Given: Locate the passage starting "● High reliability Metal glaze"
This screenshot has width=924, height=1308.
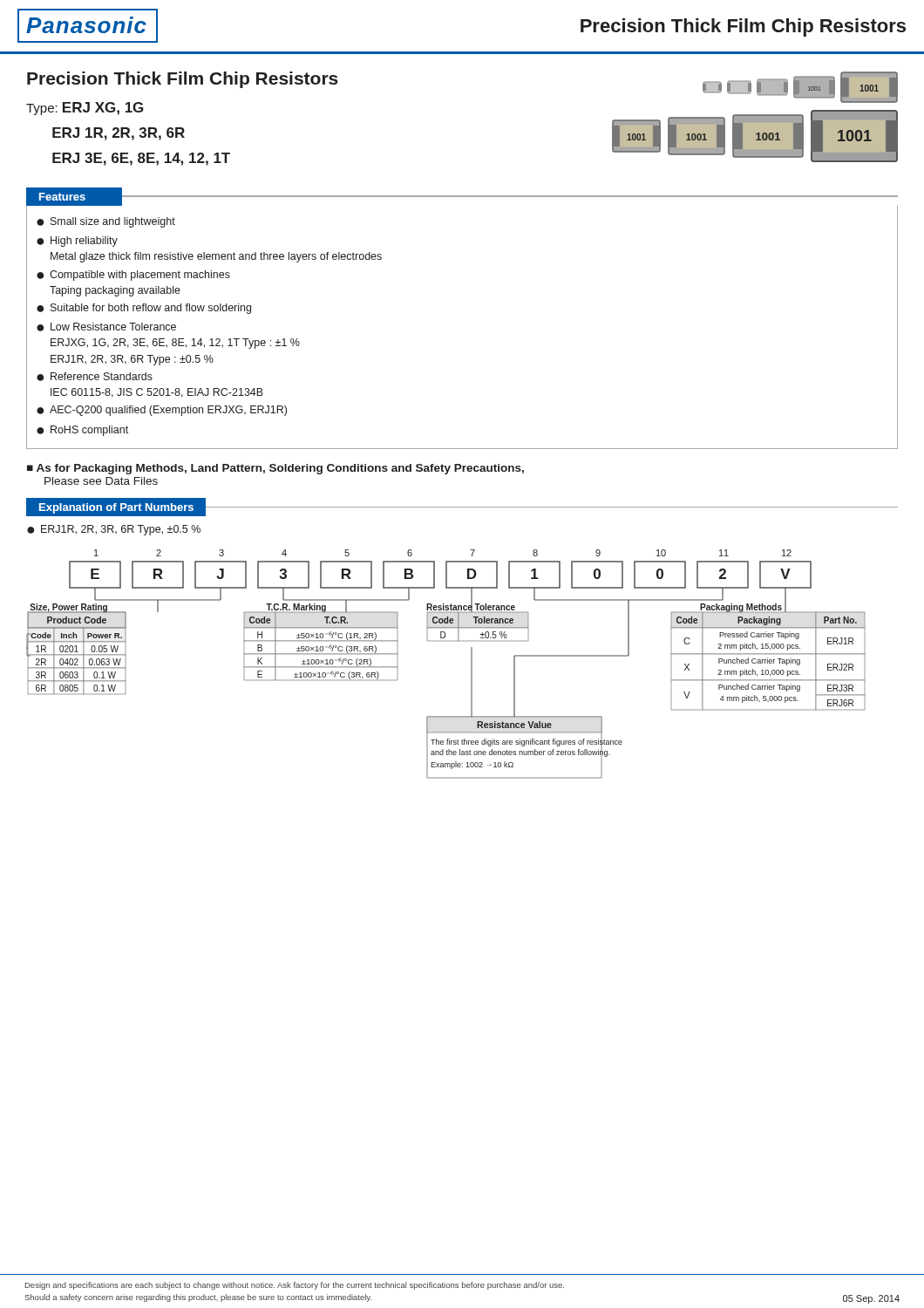Looking at the screenshot, I should (x=209, y=249).
